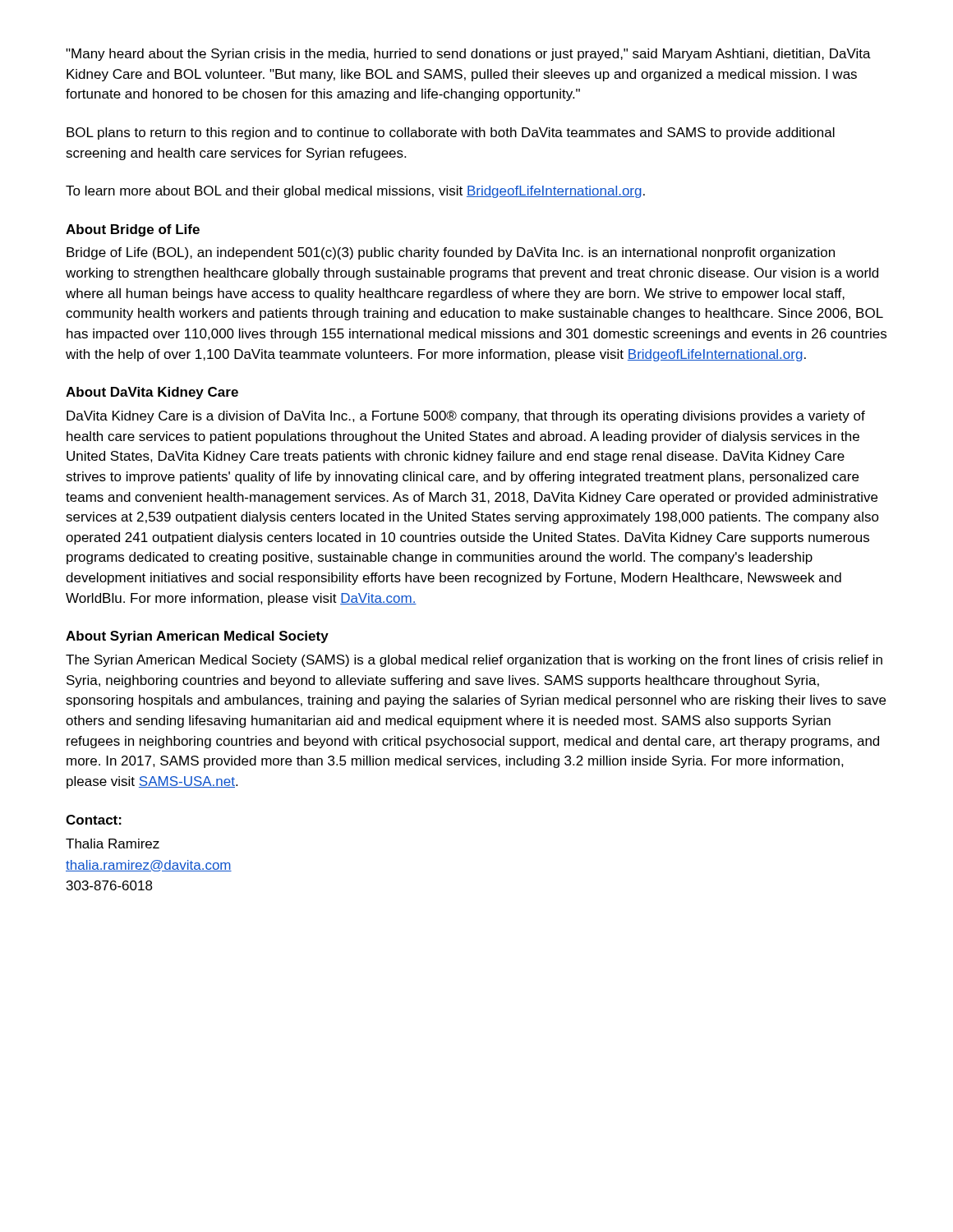This screenshot has height=1232, width=953.
Task: Point to "About DaVita Kidney Care"
Action: tap(152, 393)
